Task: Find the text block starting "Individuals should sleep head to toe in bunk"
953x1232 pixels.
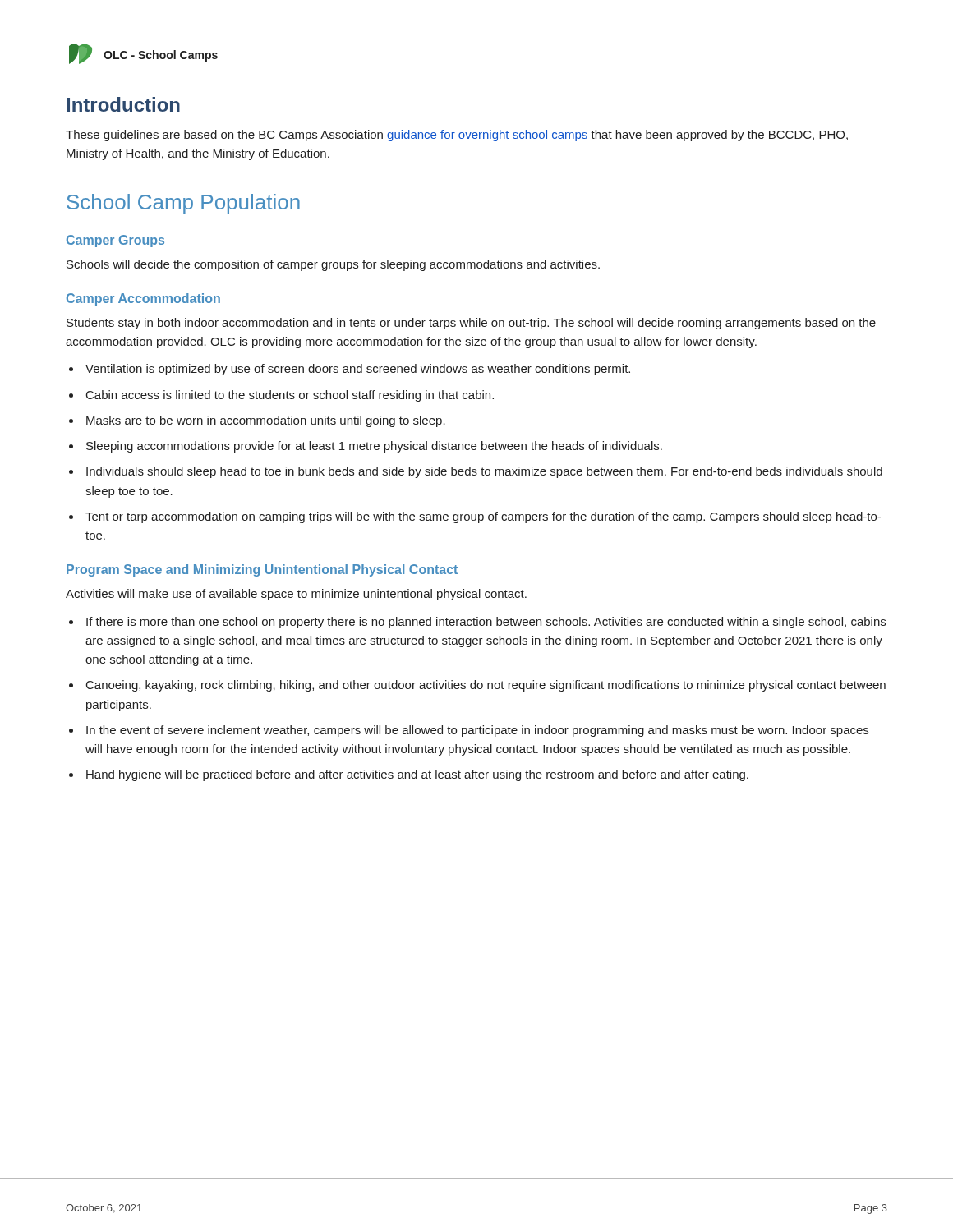Action: [484, 481]
